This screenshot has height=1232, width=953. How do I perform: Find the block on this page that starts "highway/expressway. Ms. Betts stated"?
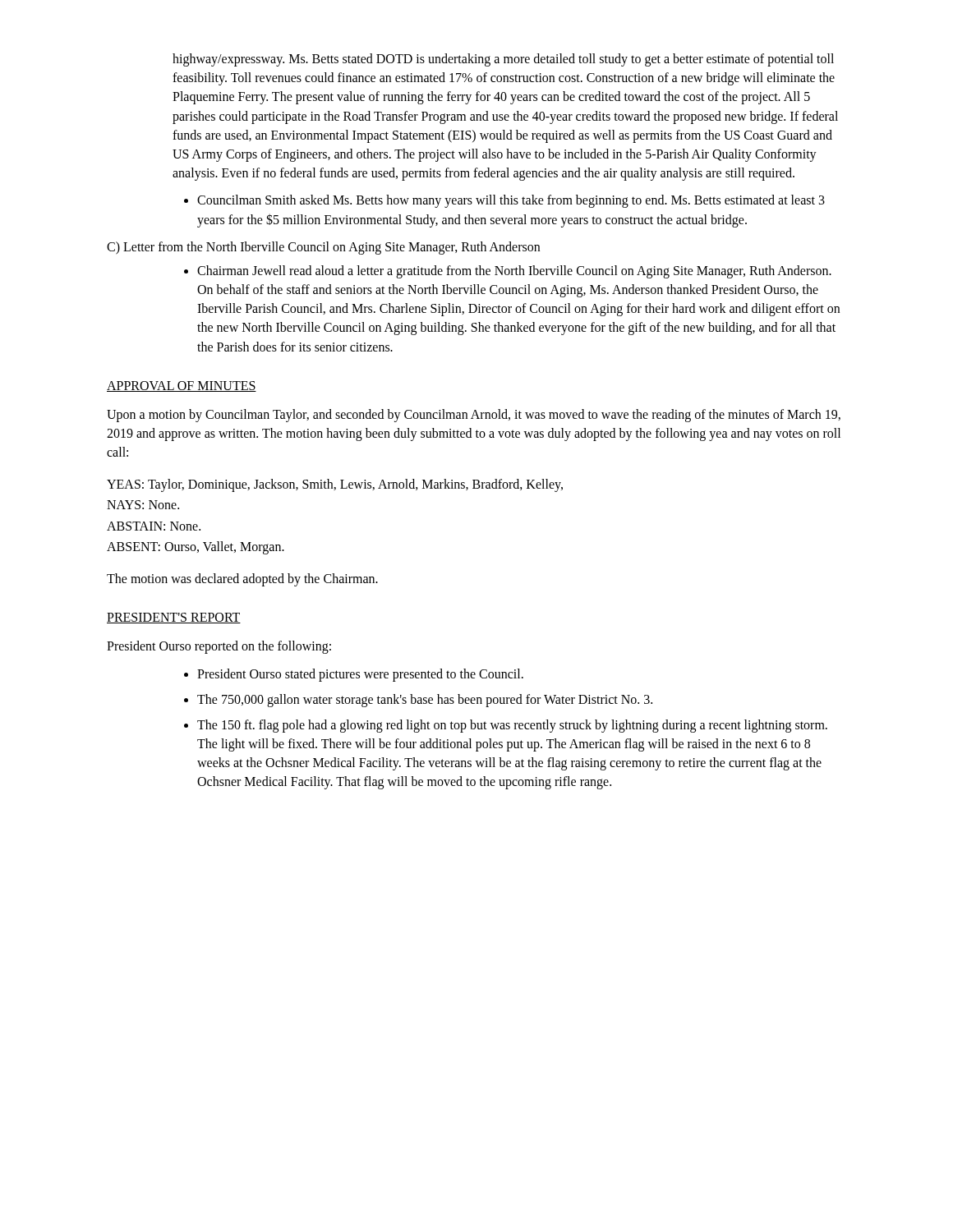(509, 116)
